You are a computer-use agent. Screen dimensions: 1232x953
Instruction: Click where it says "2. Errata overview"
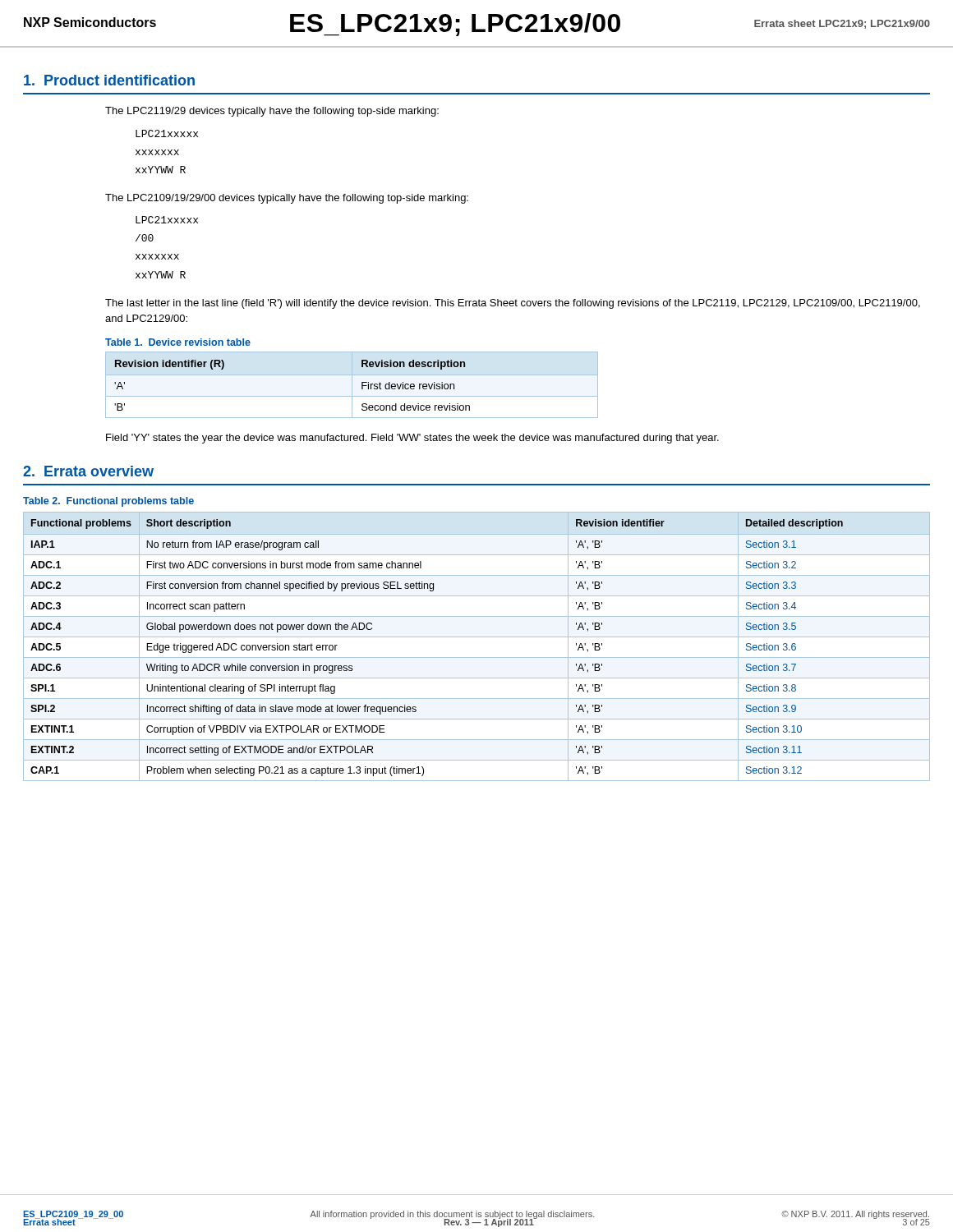tap(88, 472)
